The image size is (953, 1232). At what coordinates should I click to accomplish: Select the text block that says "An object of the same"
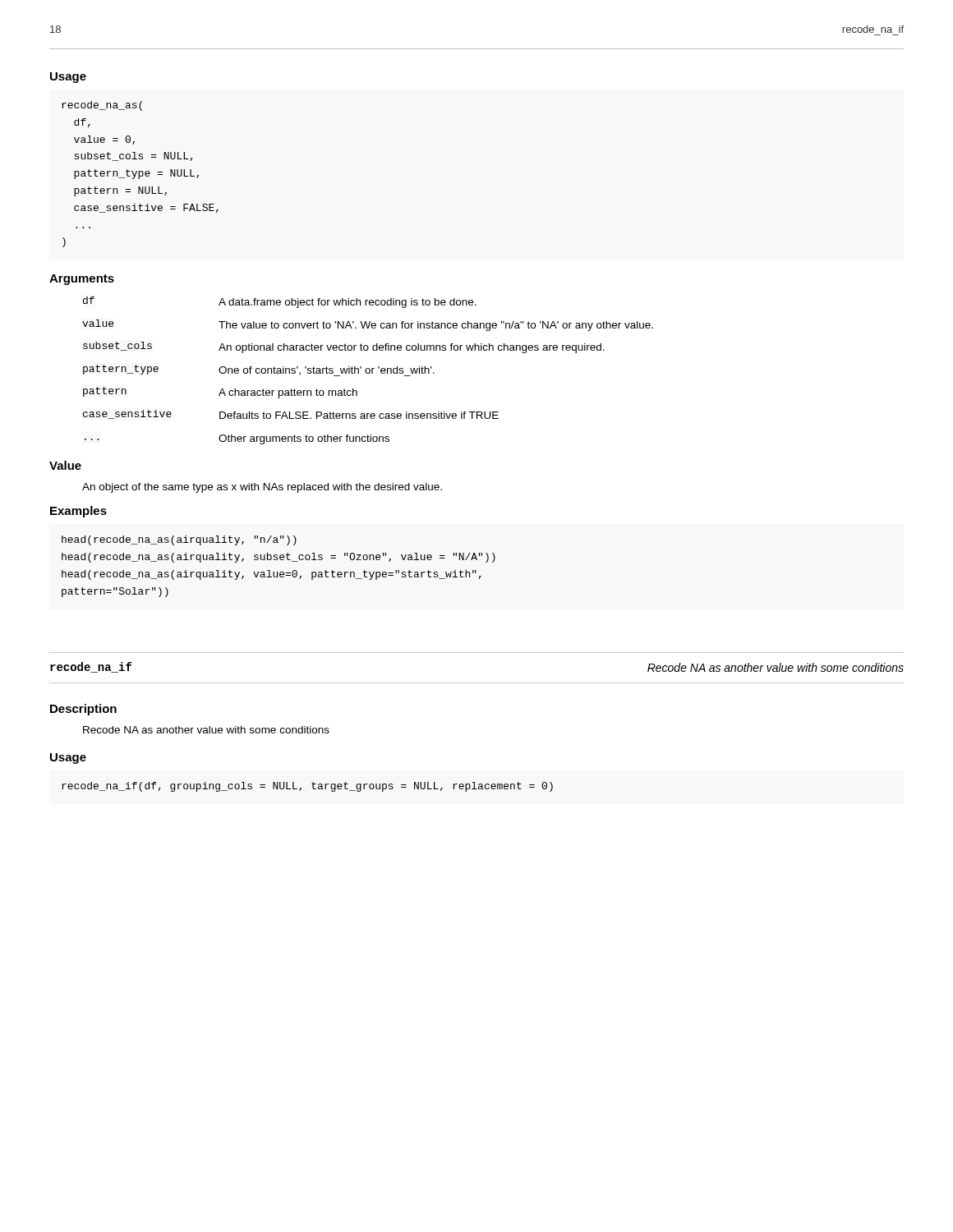click(x=262, y=487)
